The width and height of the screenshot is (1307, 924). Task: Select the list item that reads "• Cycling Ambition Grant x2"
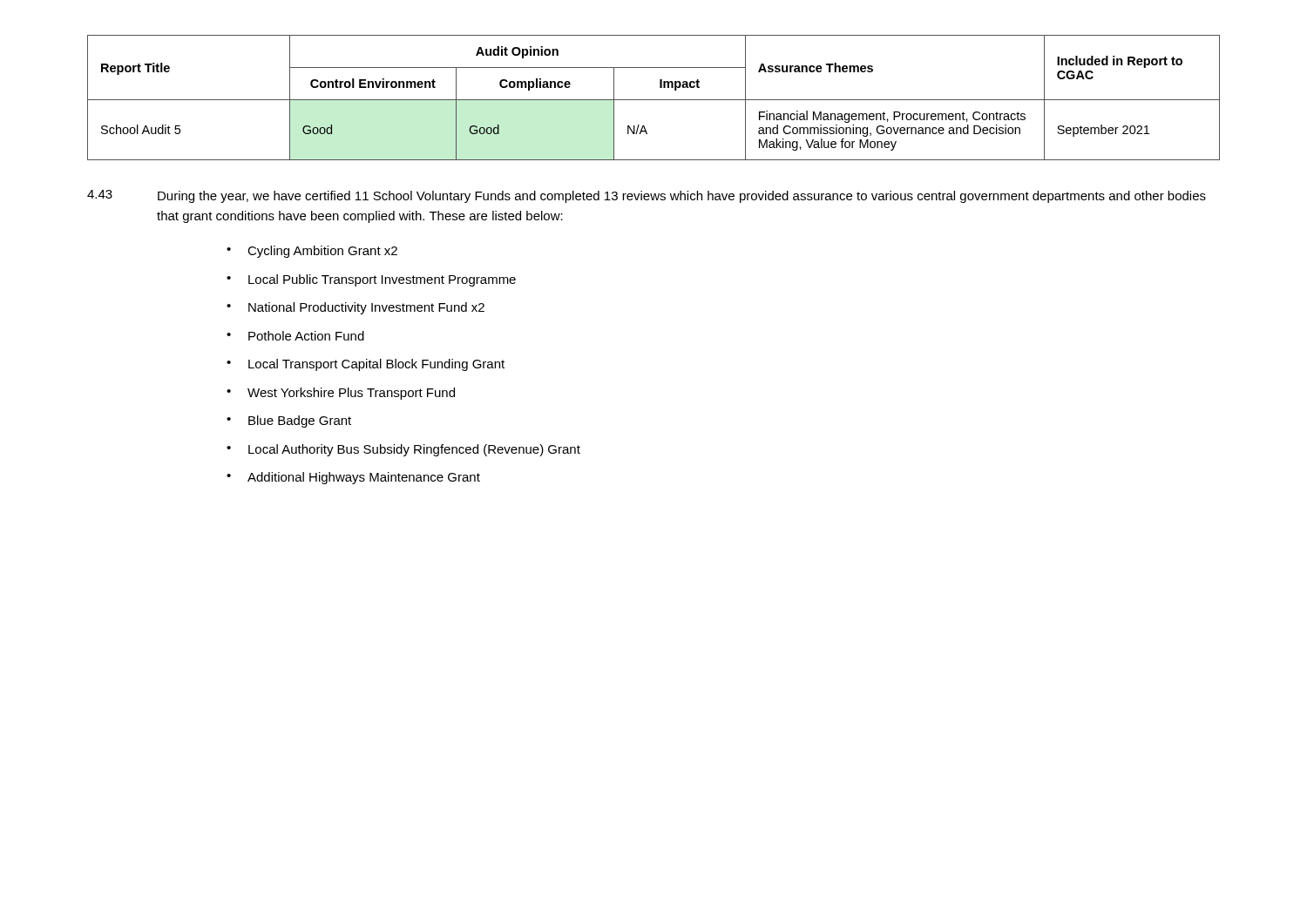tap(312, 251)
